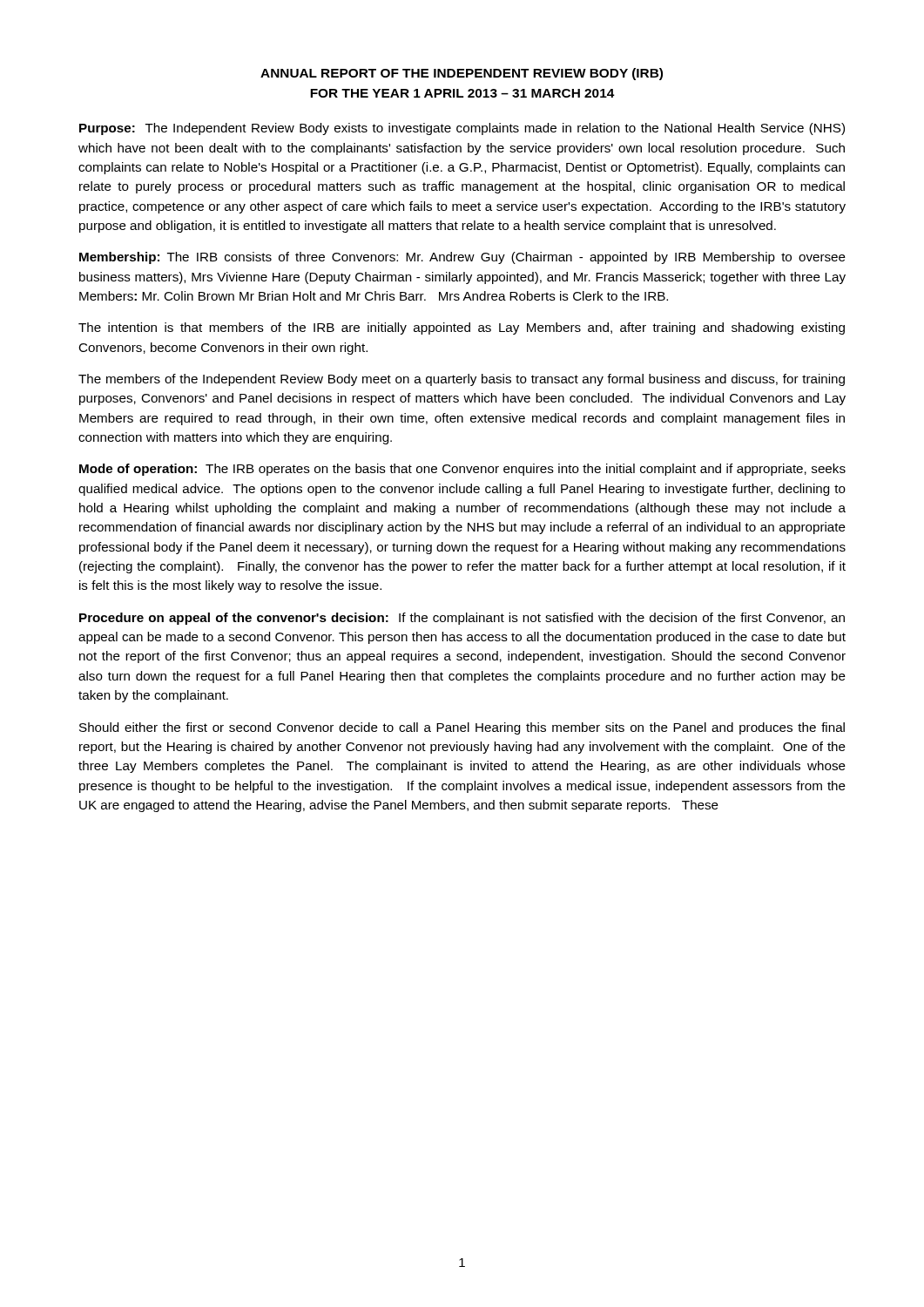Navigate to the region starting "Procedure on appeal"
Viewport: 924px width, 1307px height.
[462, 656]
